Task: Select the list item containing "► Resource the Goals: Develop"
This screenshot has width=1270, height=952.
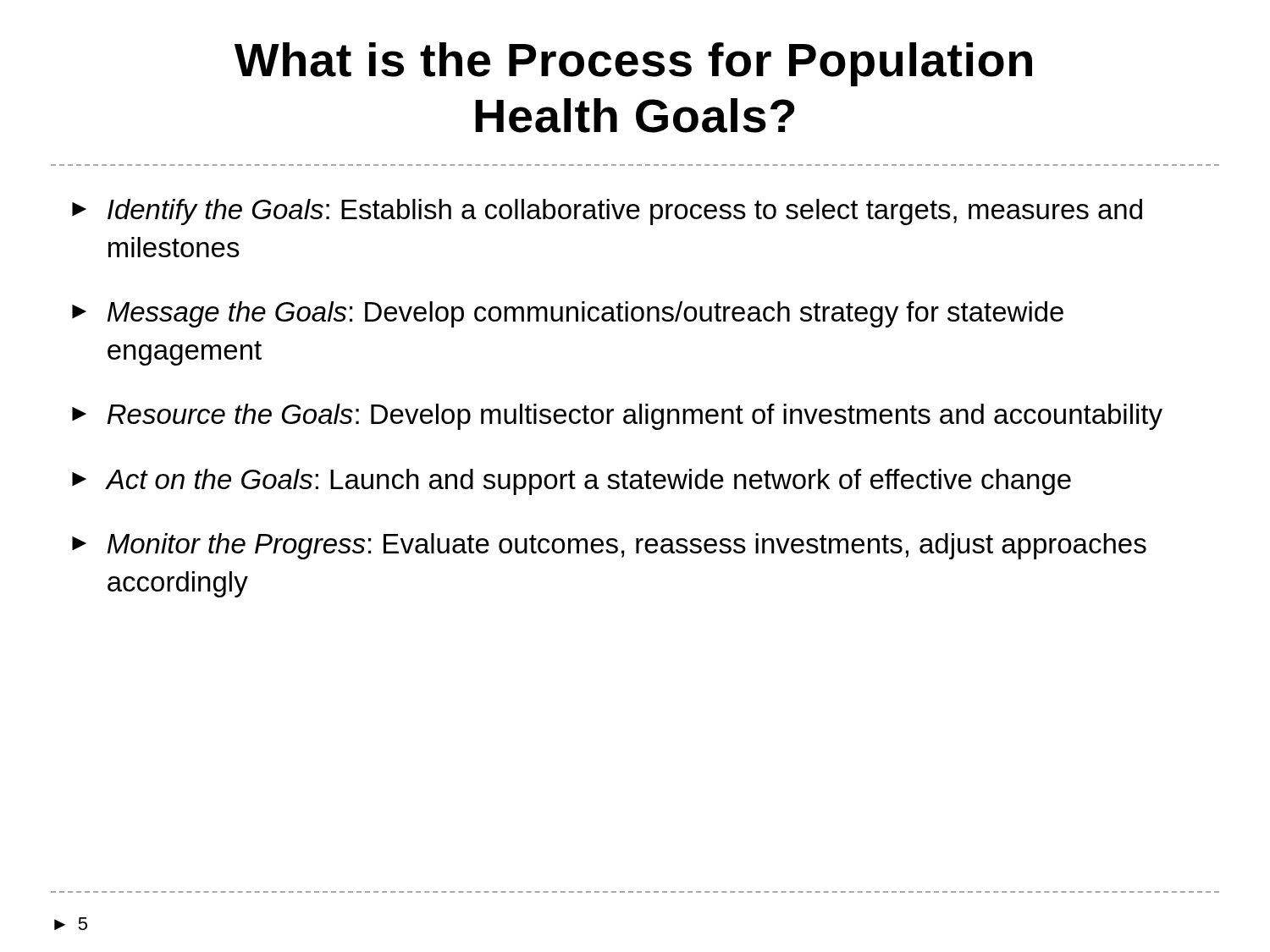Action: coord(615,415)
